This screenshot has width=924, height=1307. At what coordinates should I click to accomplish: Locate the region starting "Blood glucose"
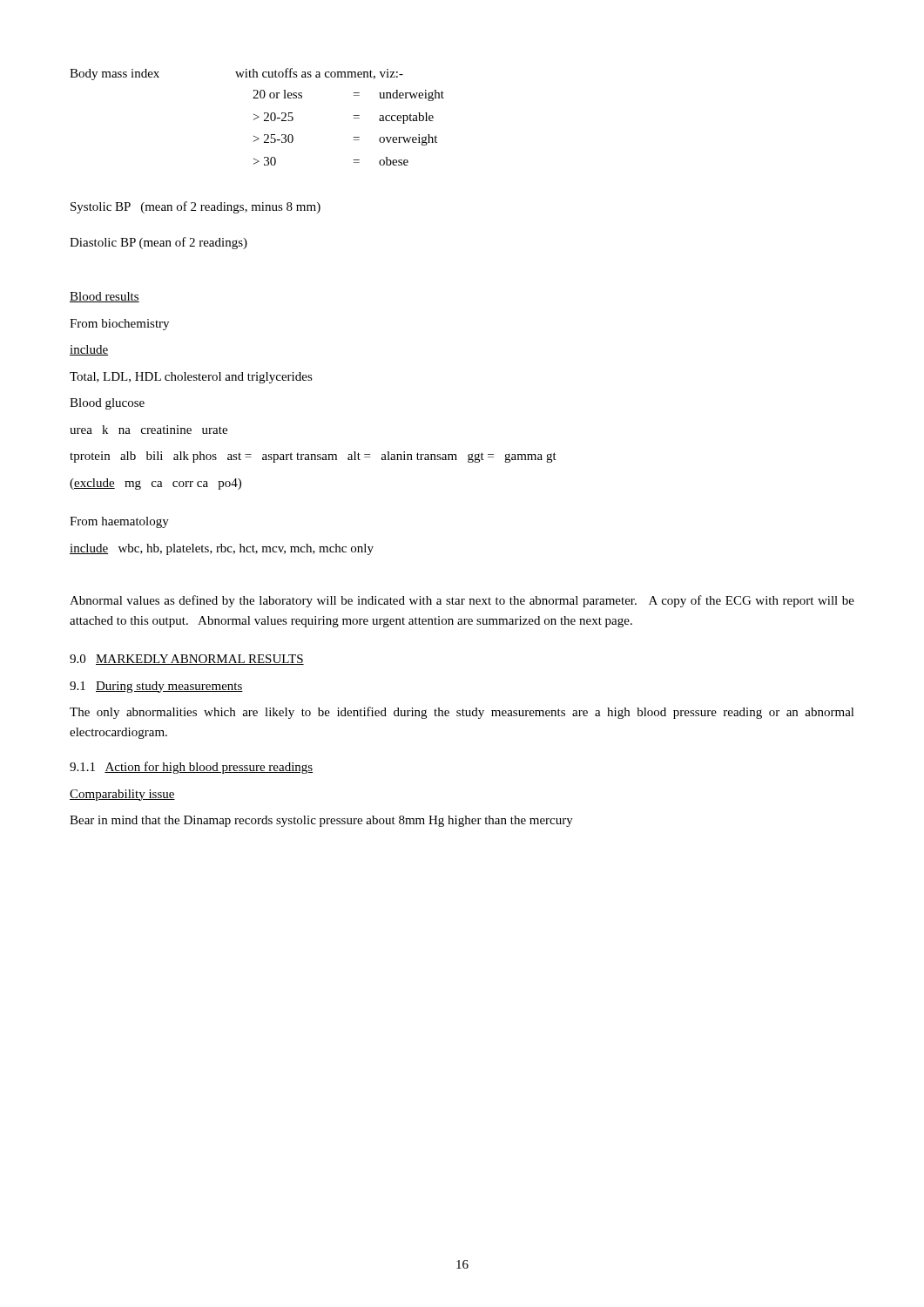pyautogui.click(x=107, y=403)
